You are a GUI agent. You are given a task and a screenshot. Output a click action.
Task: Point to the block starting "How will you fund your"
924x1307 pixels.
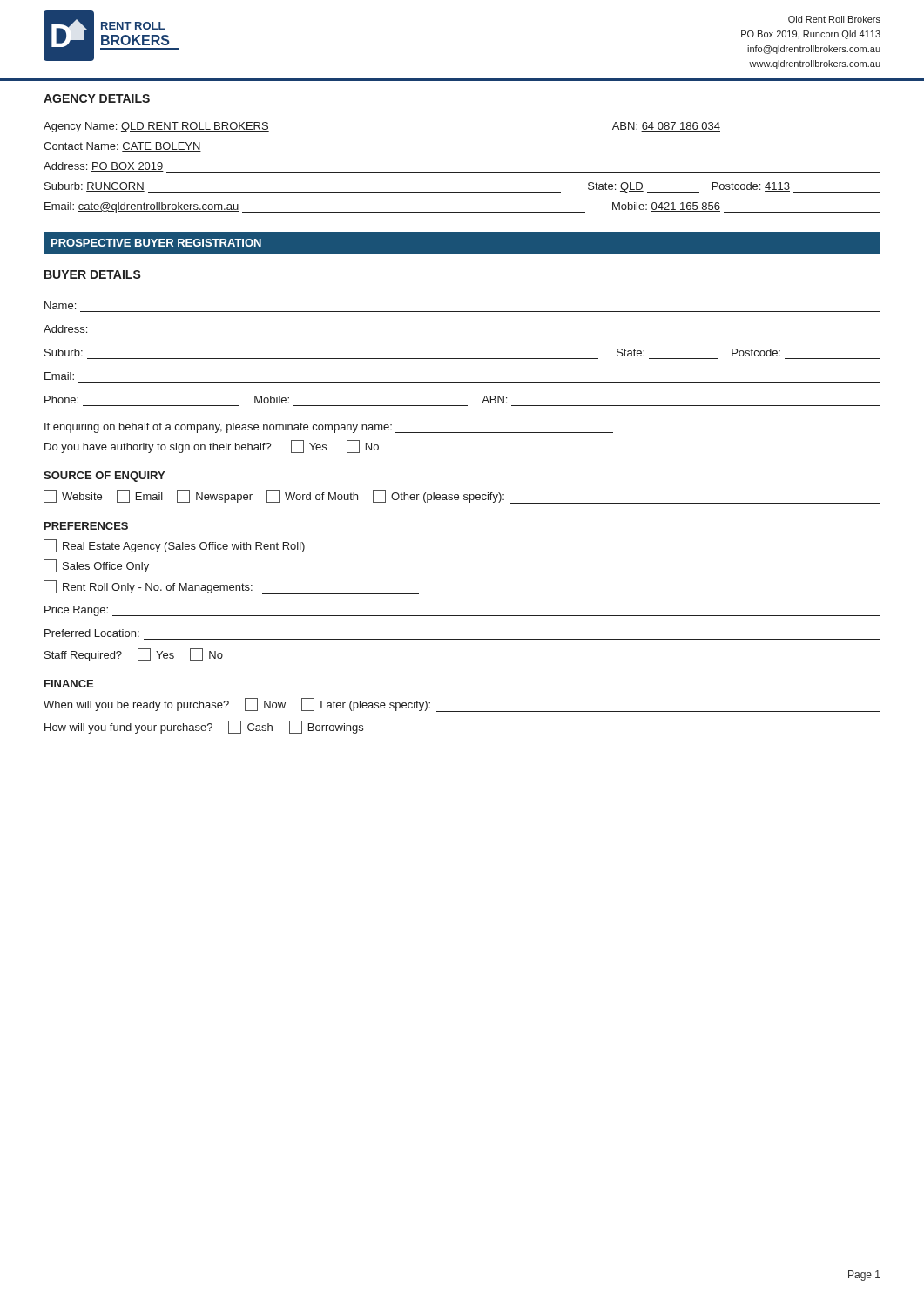[x=204, y=727]
